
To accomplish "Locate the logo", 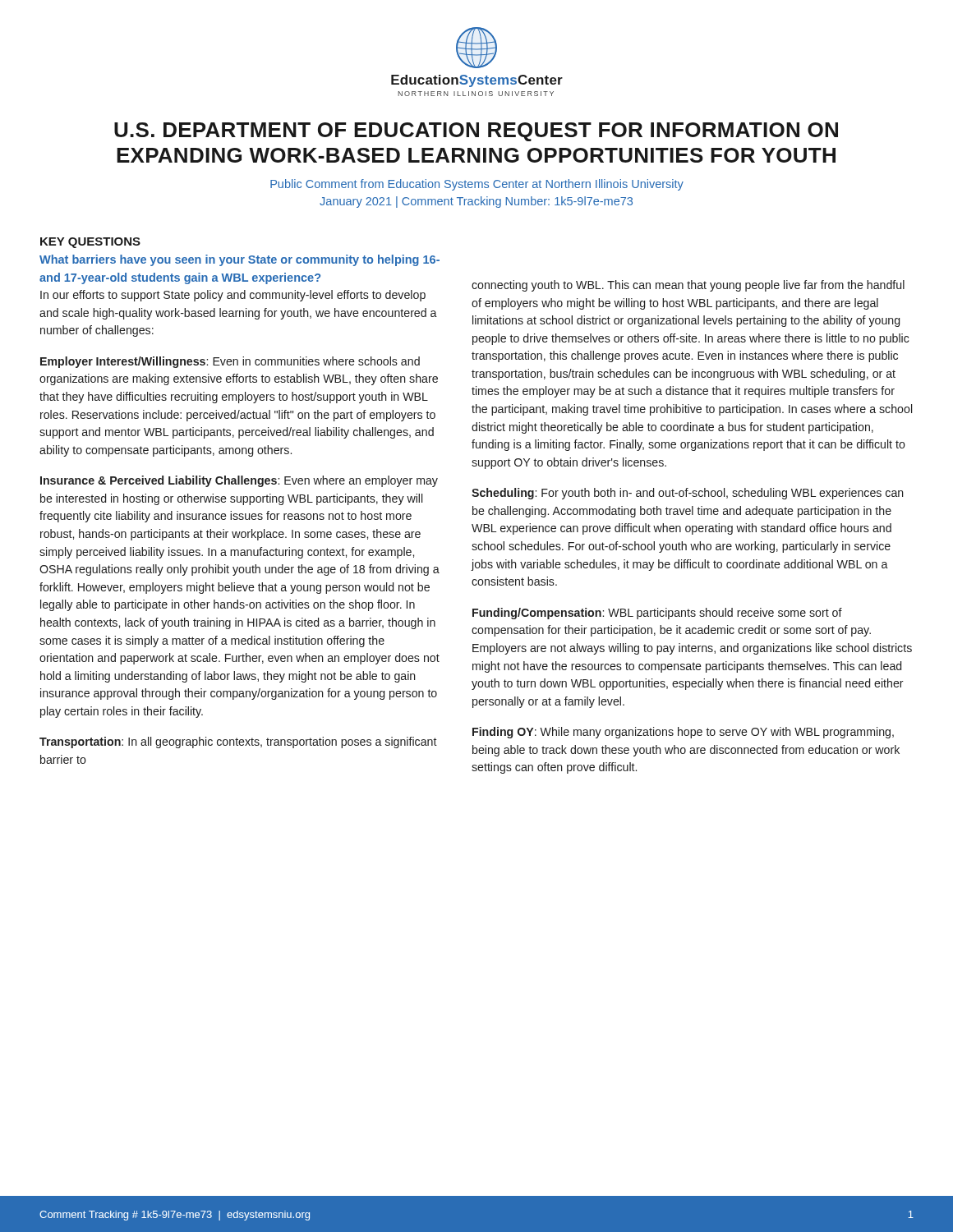I will pyautogui.click(x=476, y=51).
